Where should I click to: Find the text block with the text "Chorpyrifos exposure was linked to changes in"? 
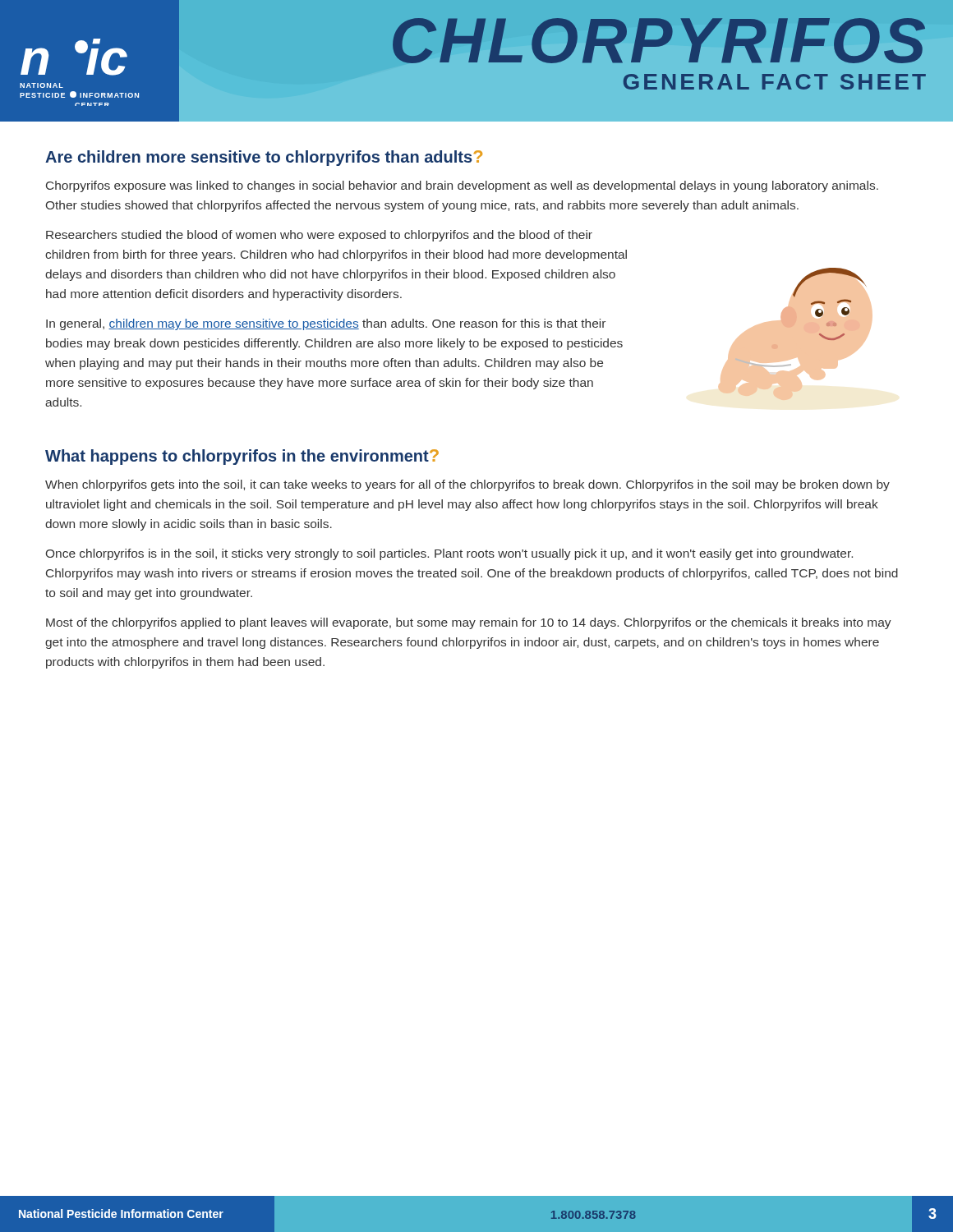tap(462, 195)
